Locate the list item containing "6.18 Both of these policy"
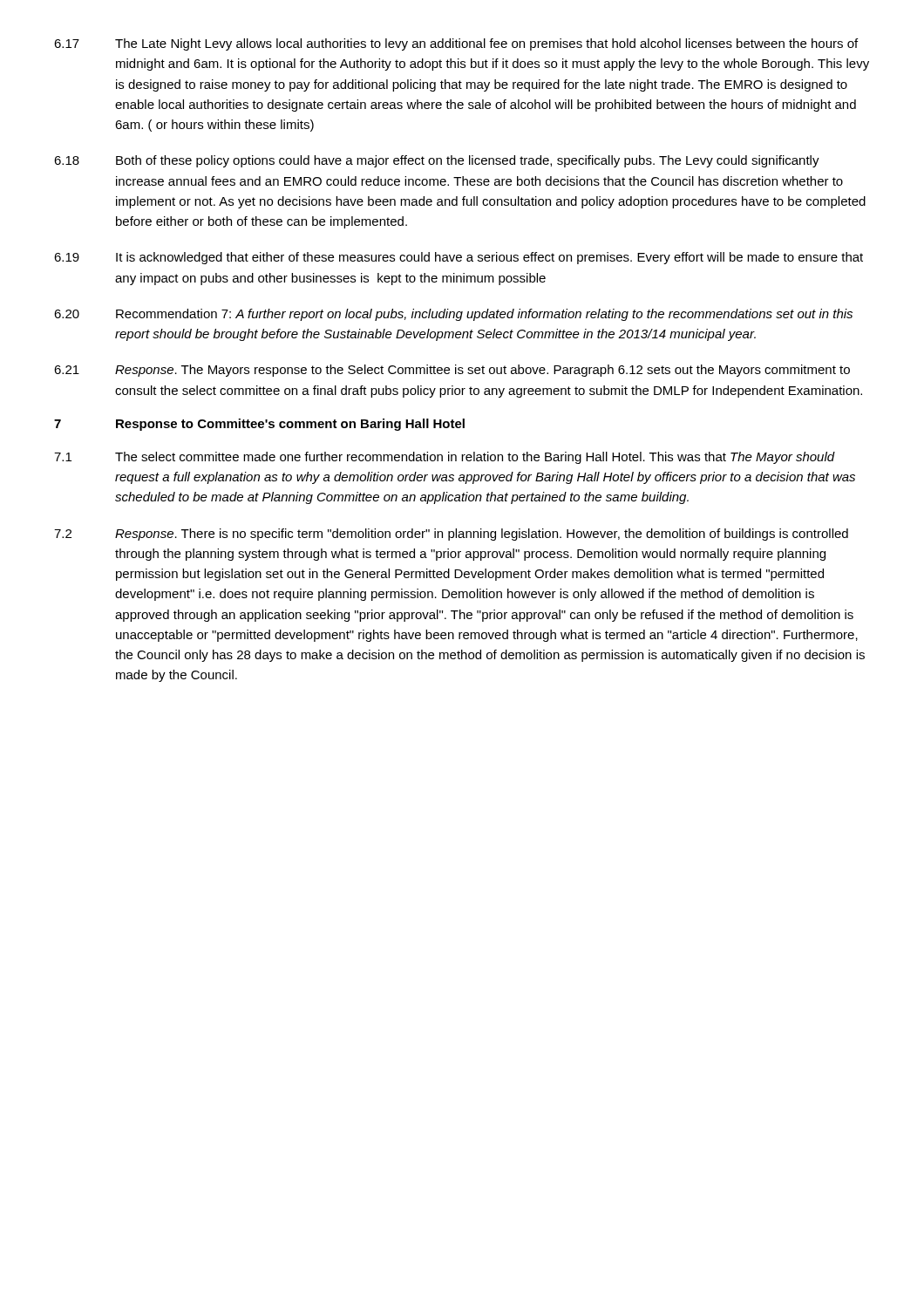This screenshot has height=1308, width=924. (x=462, y=191)
